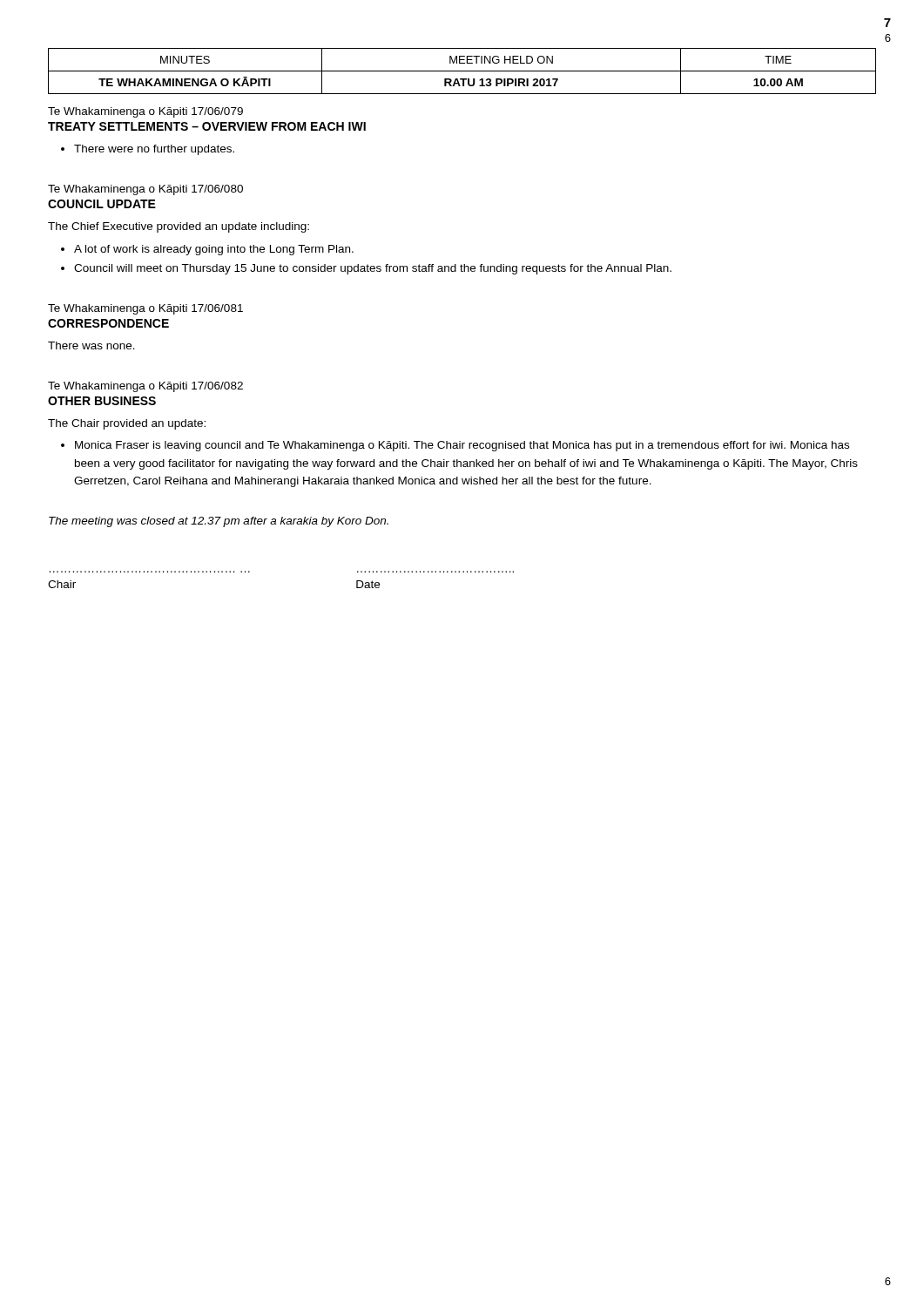924x1307 pixels.
Task: Select the table that reads "MEETING HELD ON"
Action: [x=462, y=71]
